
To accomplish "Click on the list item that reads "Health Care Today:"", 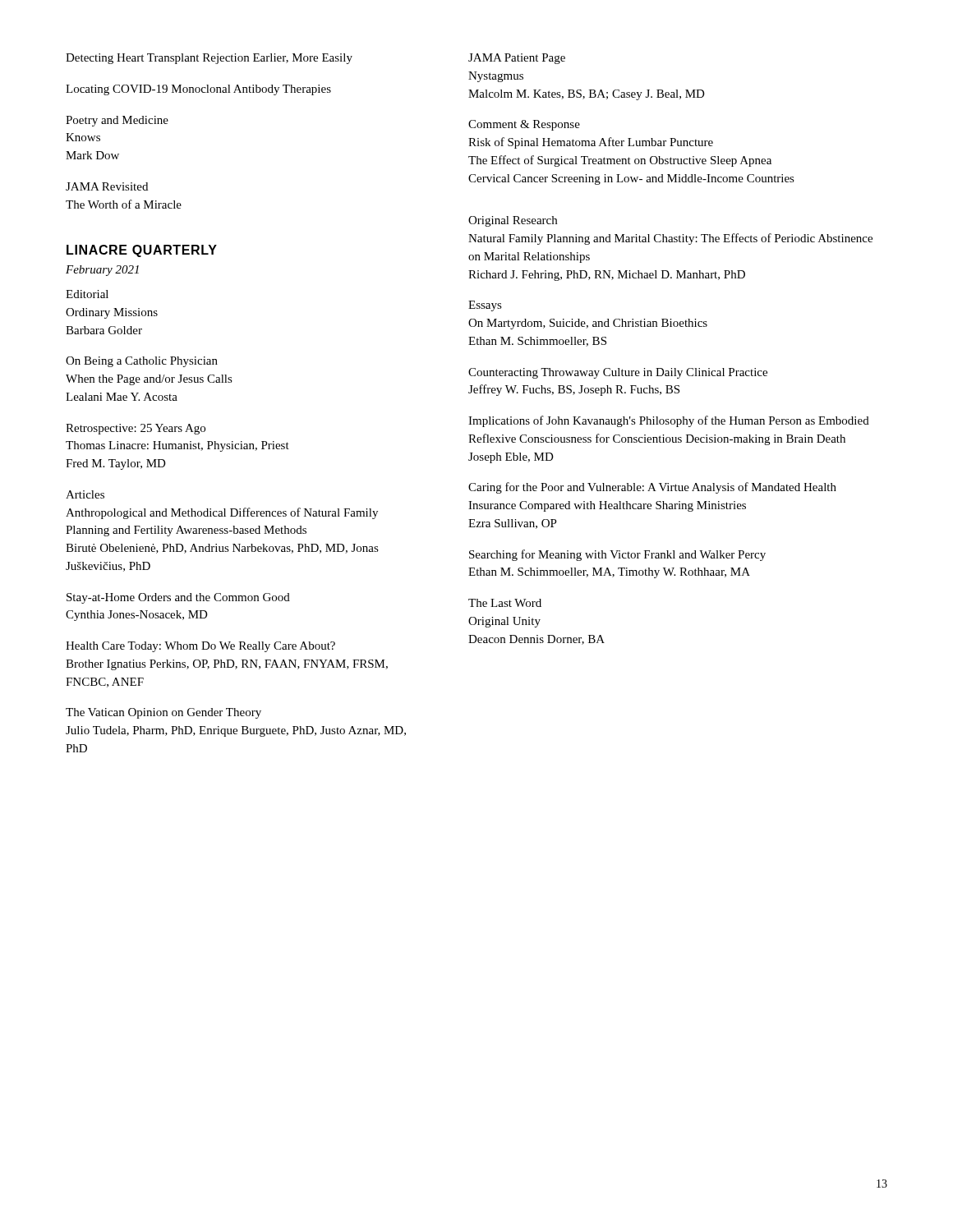I will pyautogui.click(x=227, y=663).
